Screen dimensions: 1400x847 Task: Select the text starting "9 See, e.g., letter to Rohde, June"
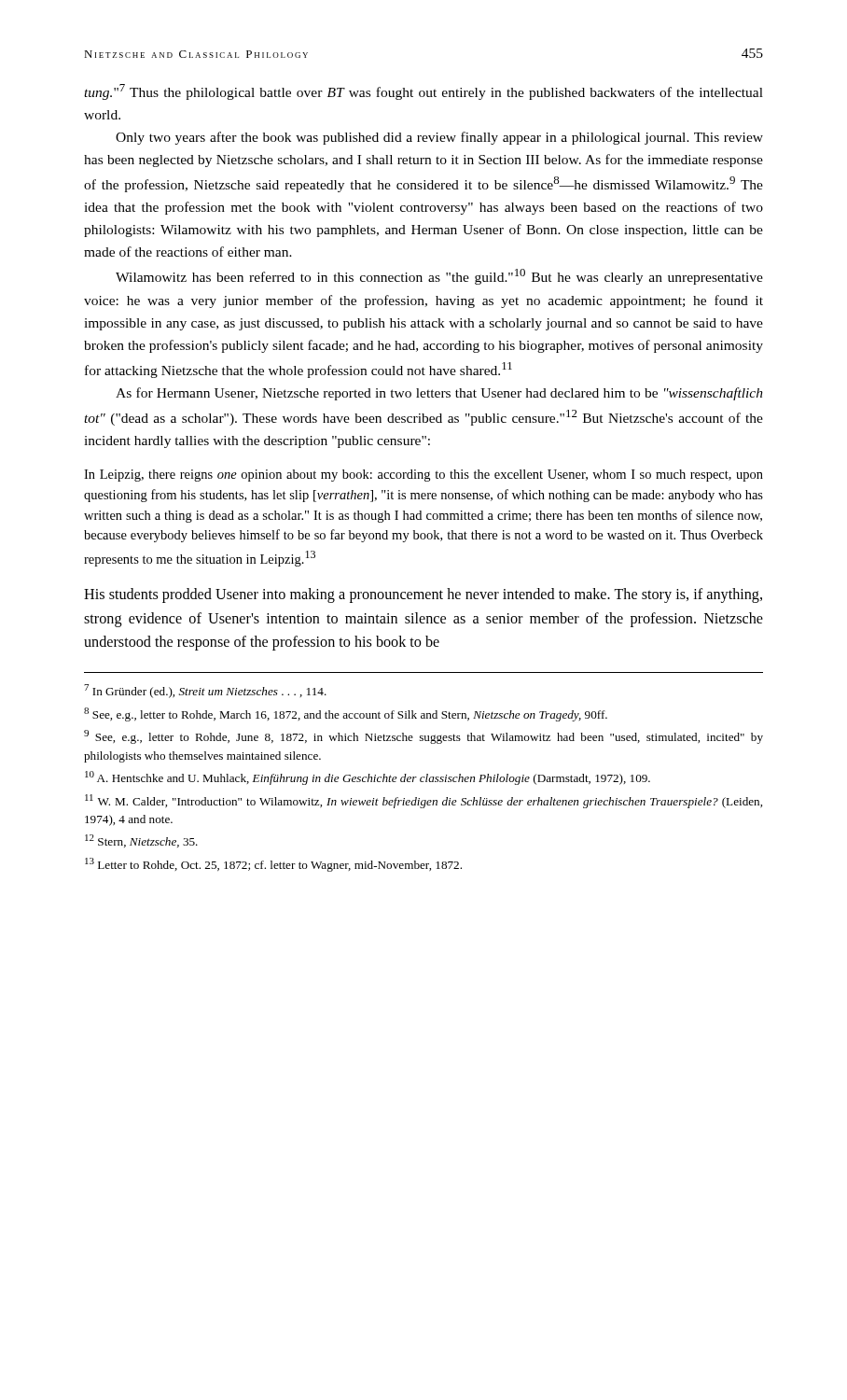[424, 745]
